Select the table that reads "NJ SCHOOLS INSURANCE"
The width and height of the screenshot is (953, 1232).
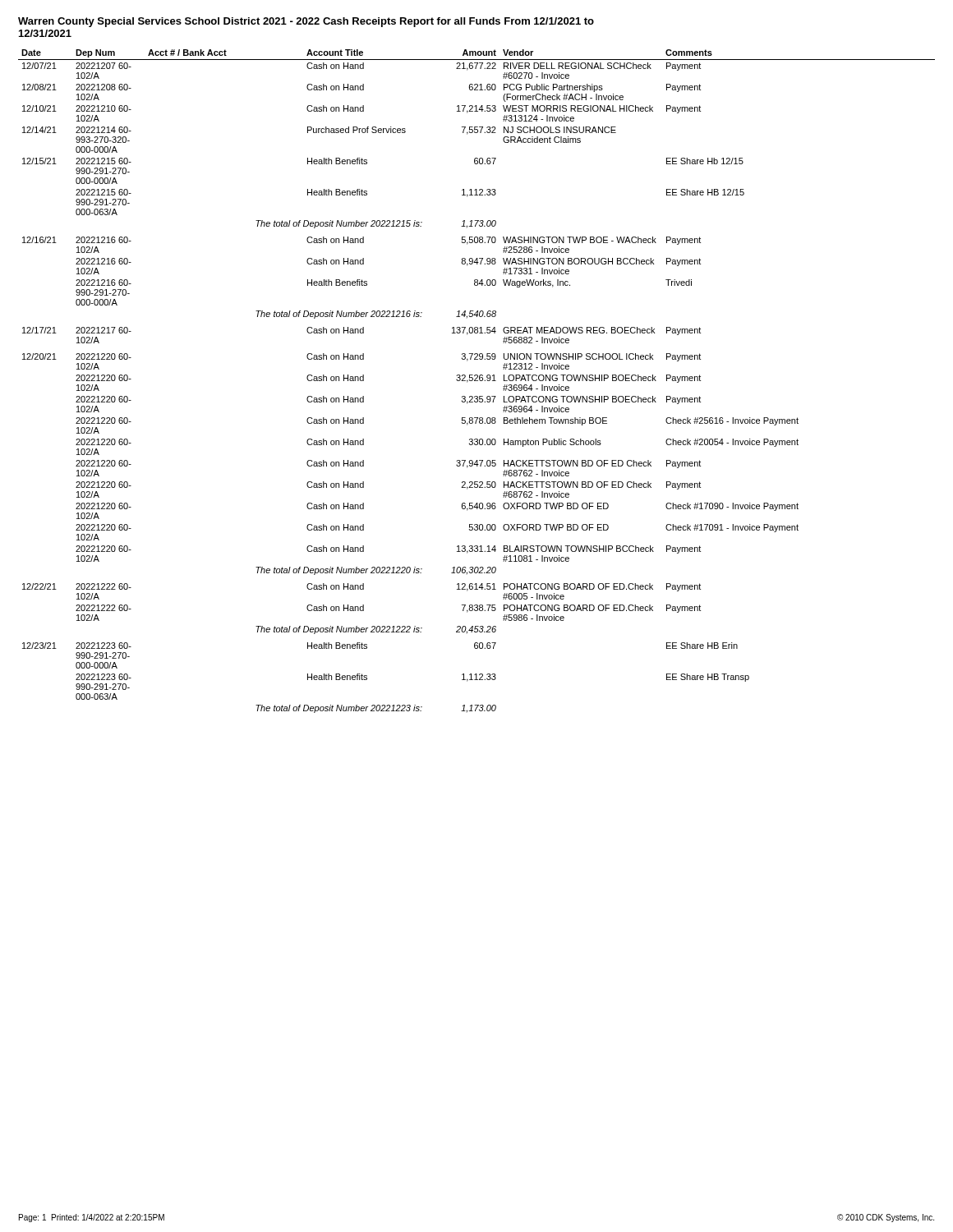476,380
